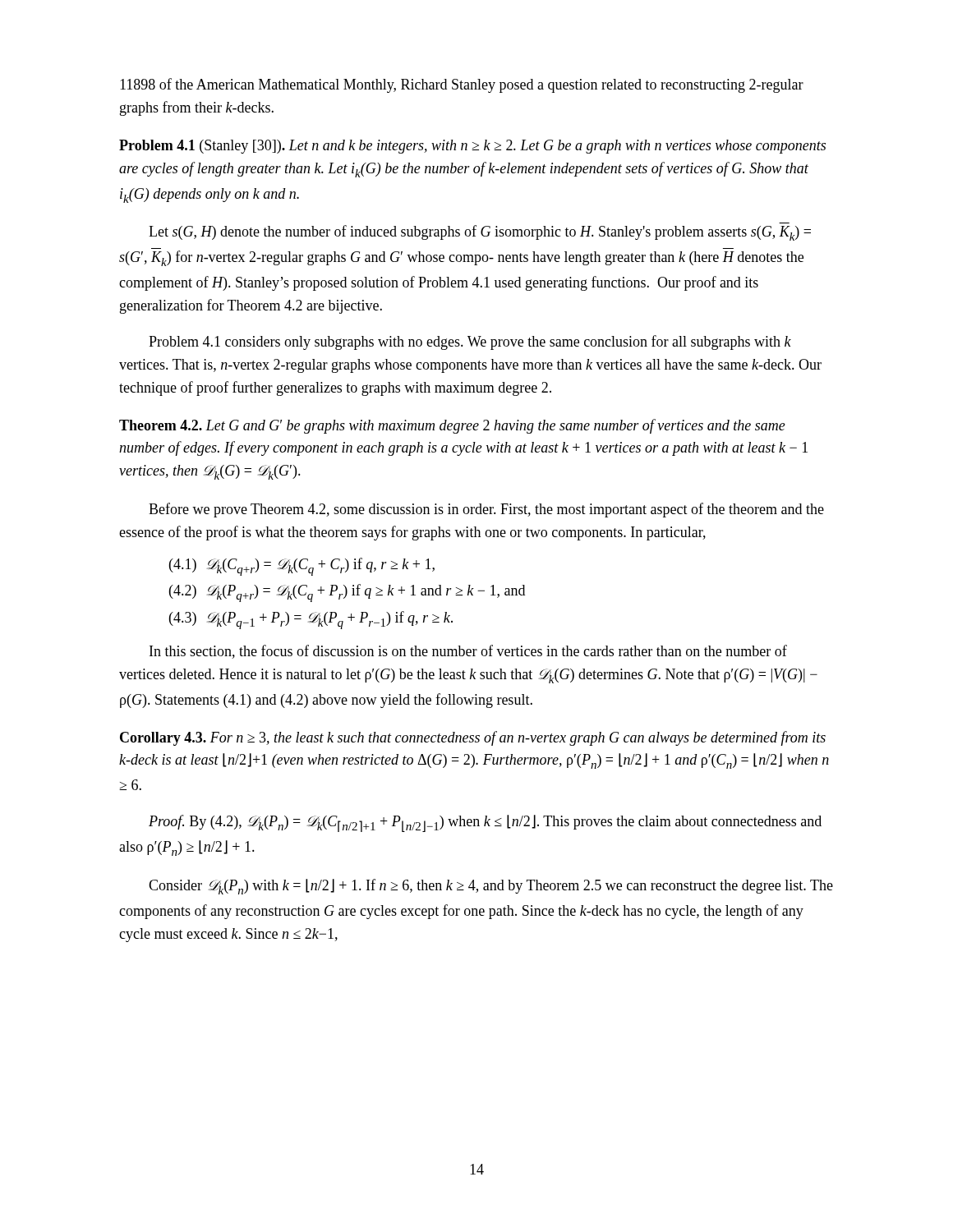The height and width of the screenshot is (1232, 953).
Task: Find the element starting "11898 of the"
Action: [461, 96]
